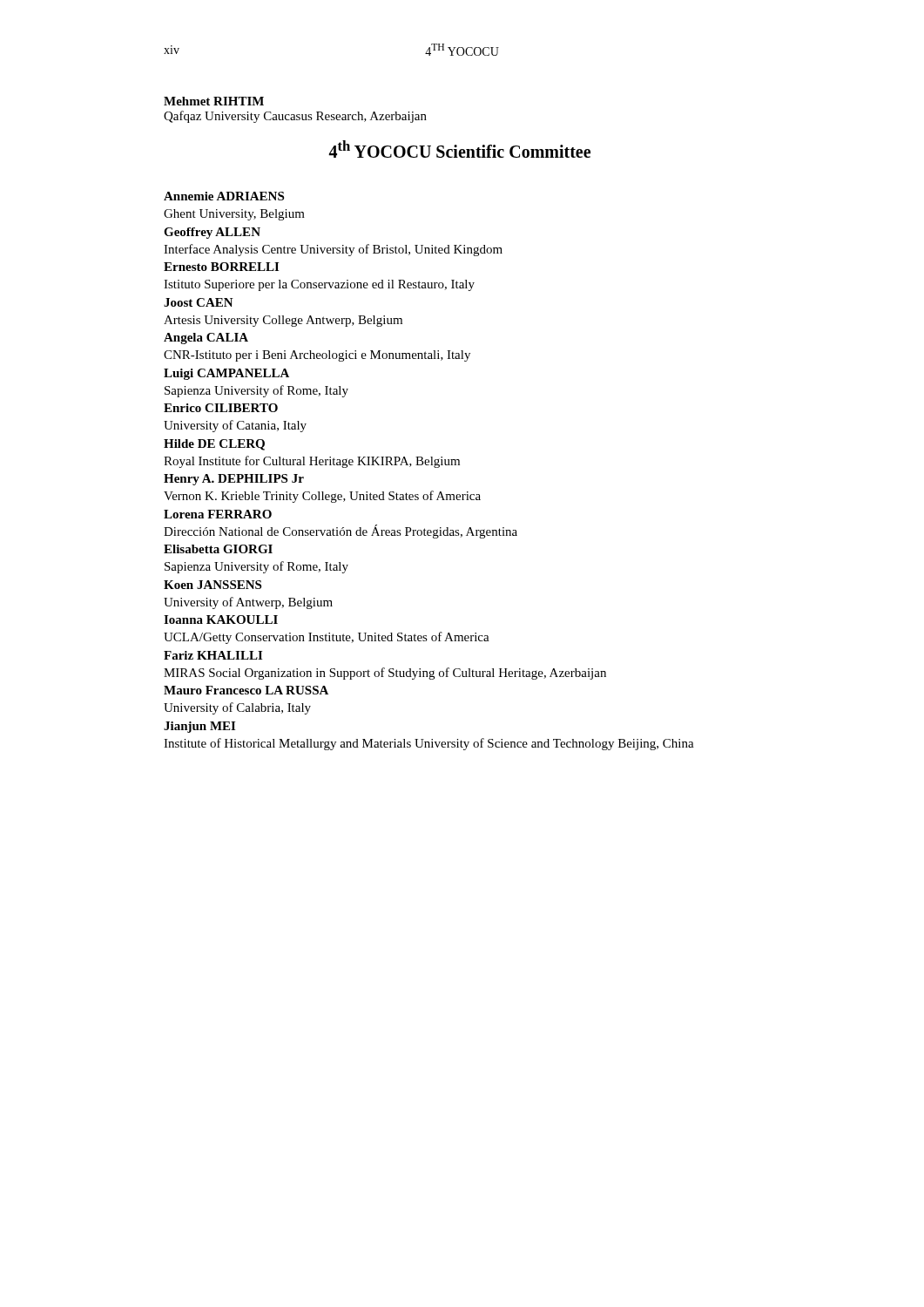Click on the list item with the text "Henry A. DEPHILIPS"
Viewport: 924px width, 1307px height.
(x=460, y=487)
